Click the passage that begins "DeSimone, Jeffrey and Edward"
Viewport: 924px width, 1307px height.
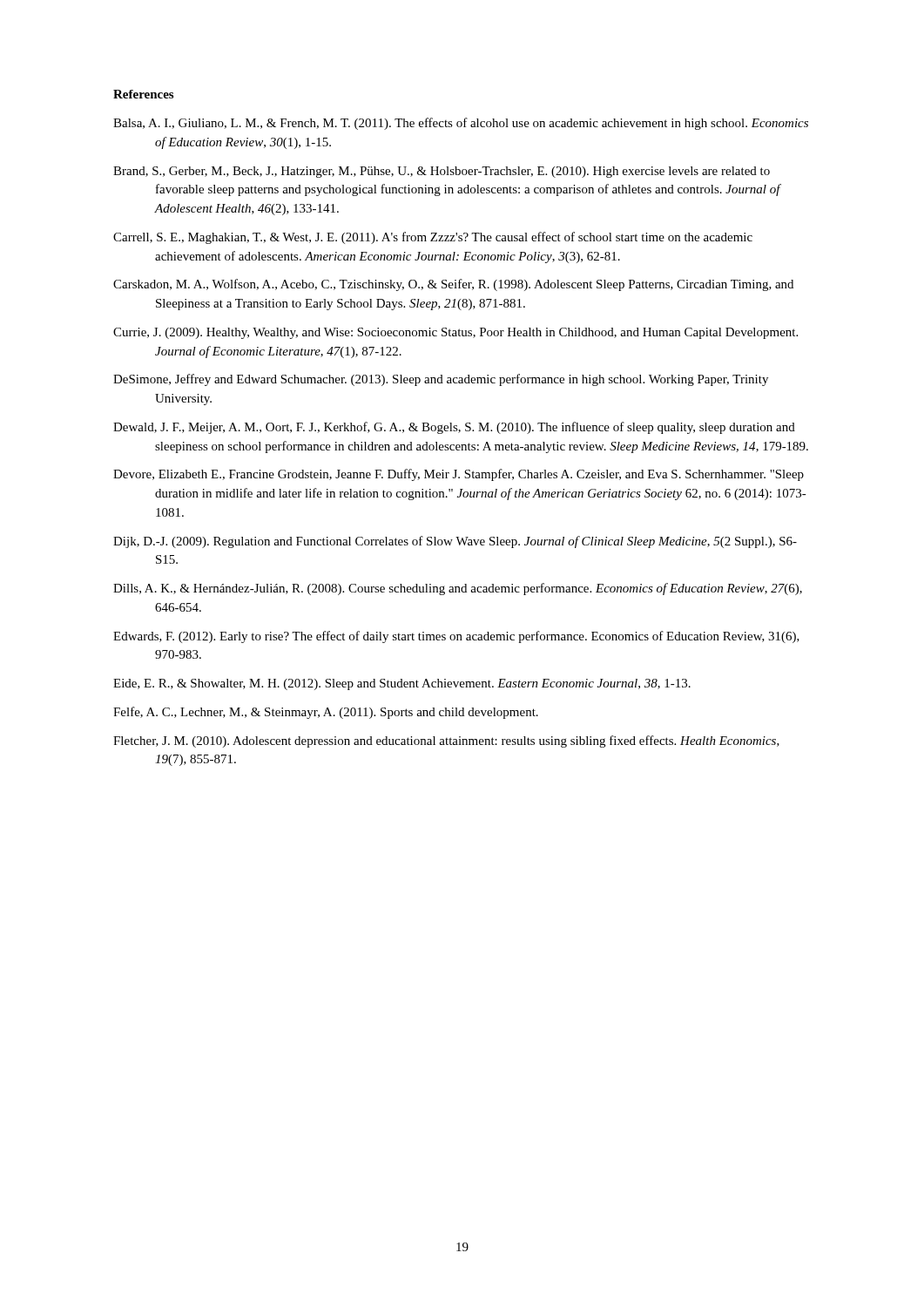[441, 389]
